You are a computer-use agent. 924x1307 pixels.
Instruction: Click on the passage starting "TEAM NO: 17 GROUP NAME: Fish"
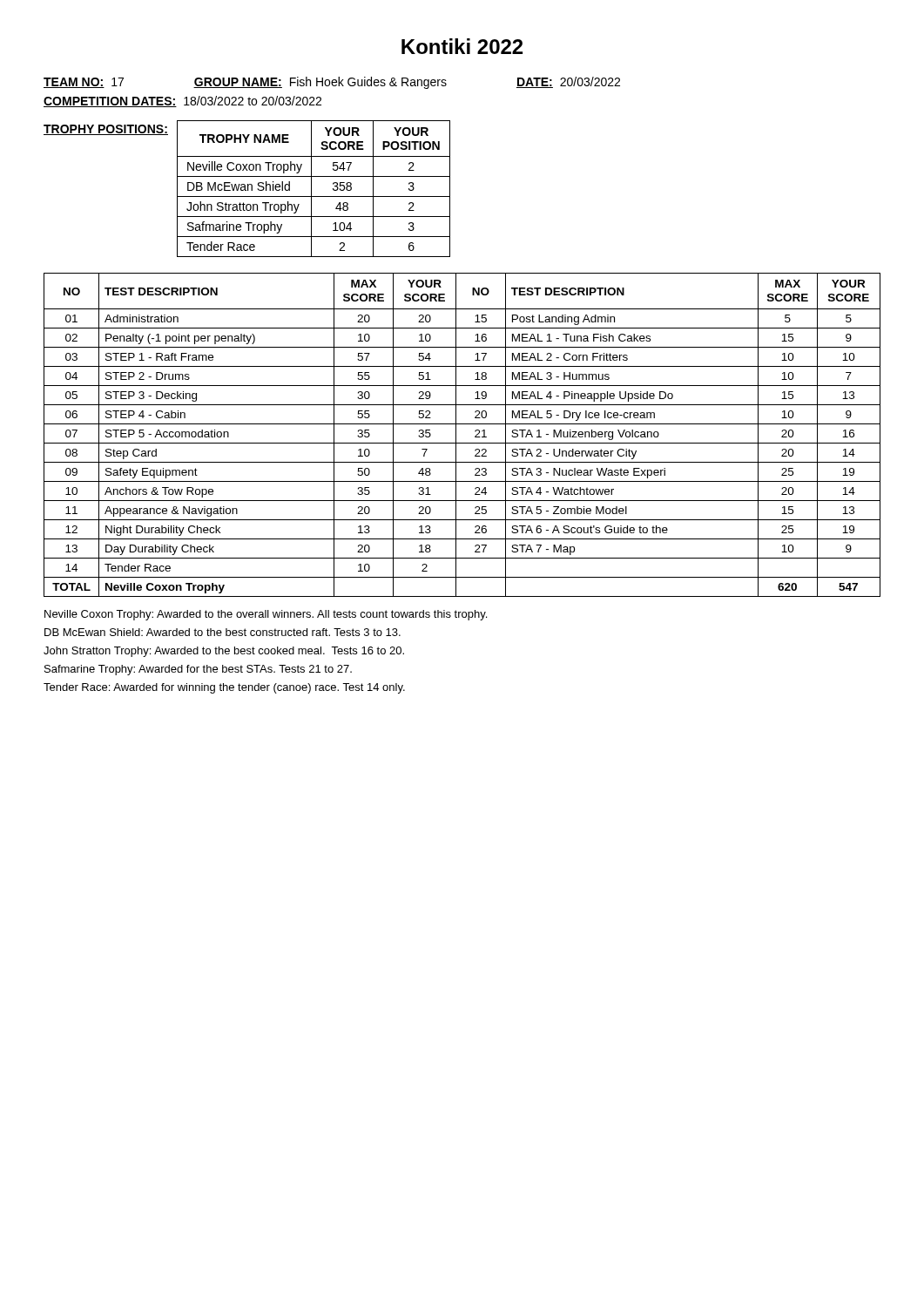[332, 82]
